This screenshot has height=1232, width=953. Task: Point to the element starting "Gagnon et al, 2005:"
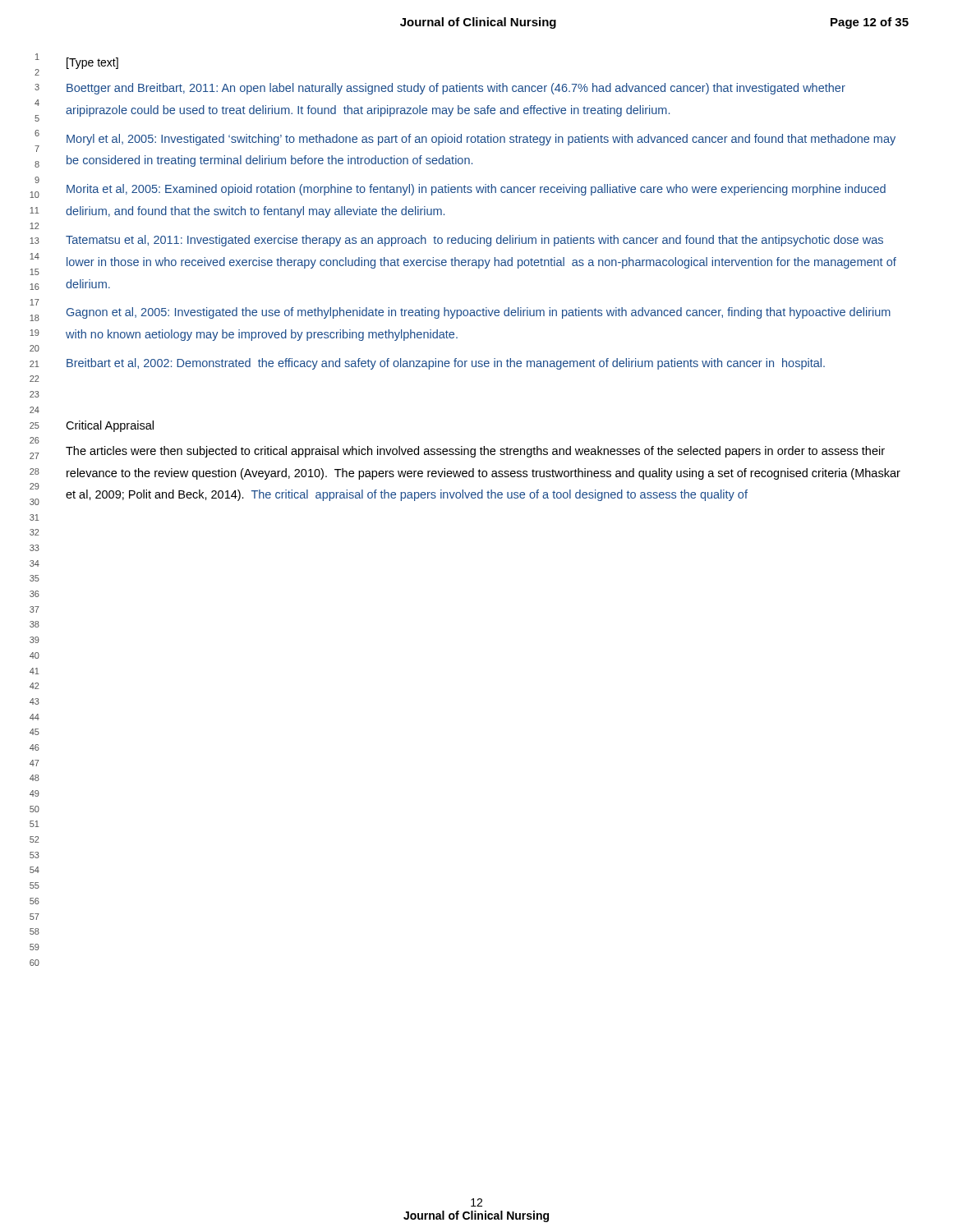coord(478,323)
